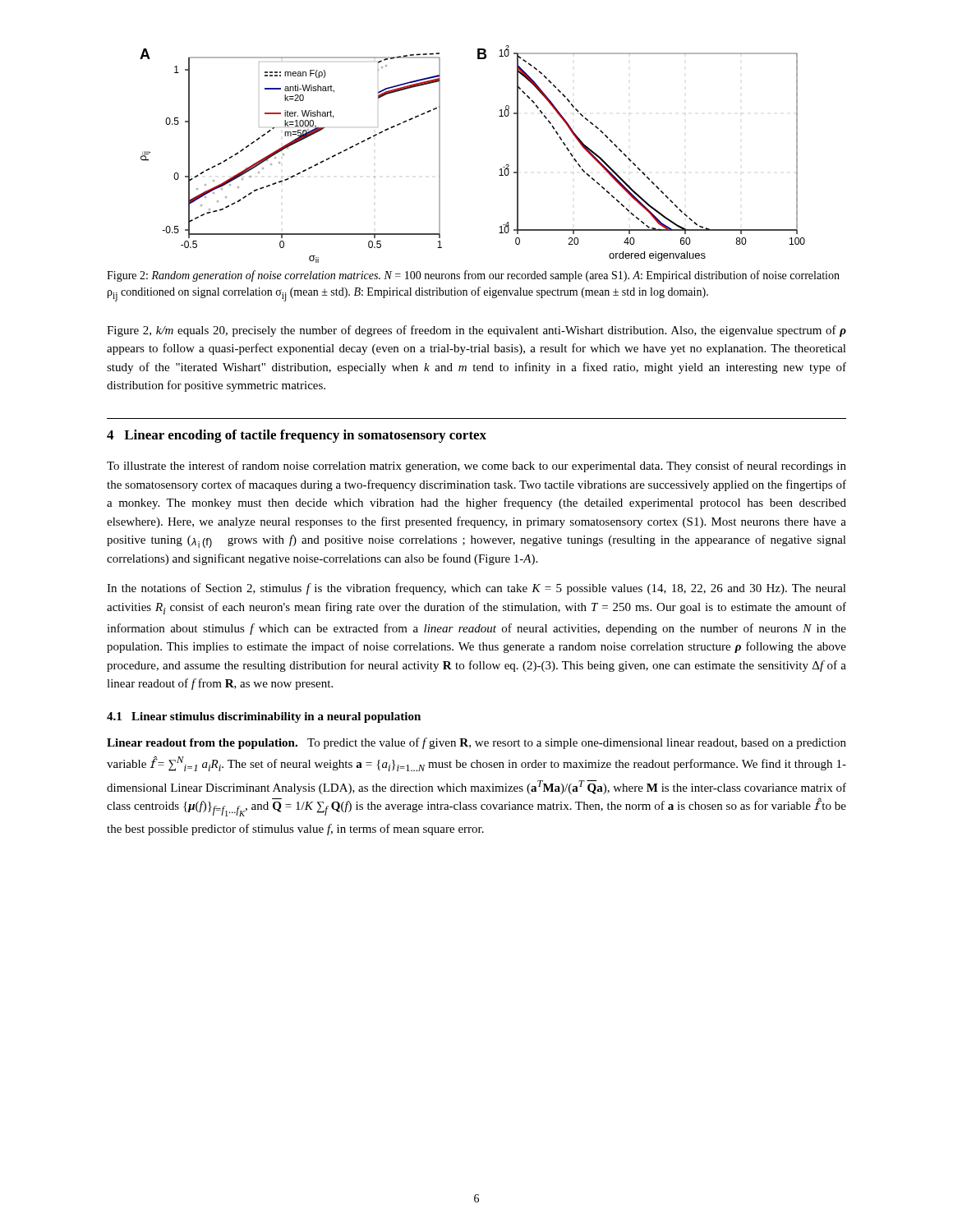Point to the section header beginning "4 Linear encoding of tactile frequency in somatosensory"
Screen dimensions: 1232x953
click(297, 435)
